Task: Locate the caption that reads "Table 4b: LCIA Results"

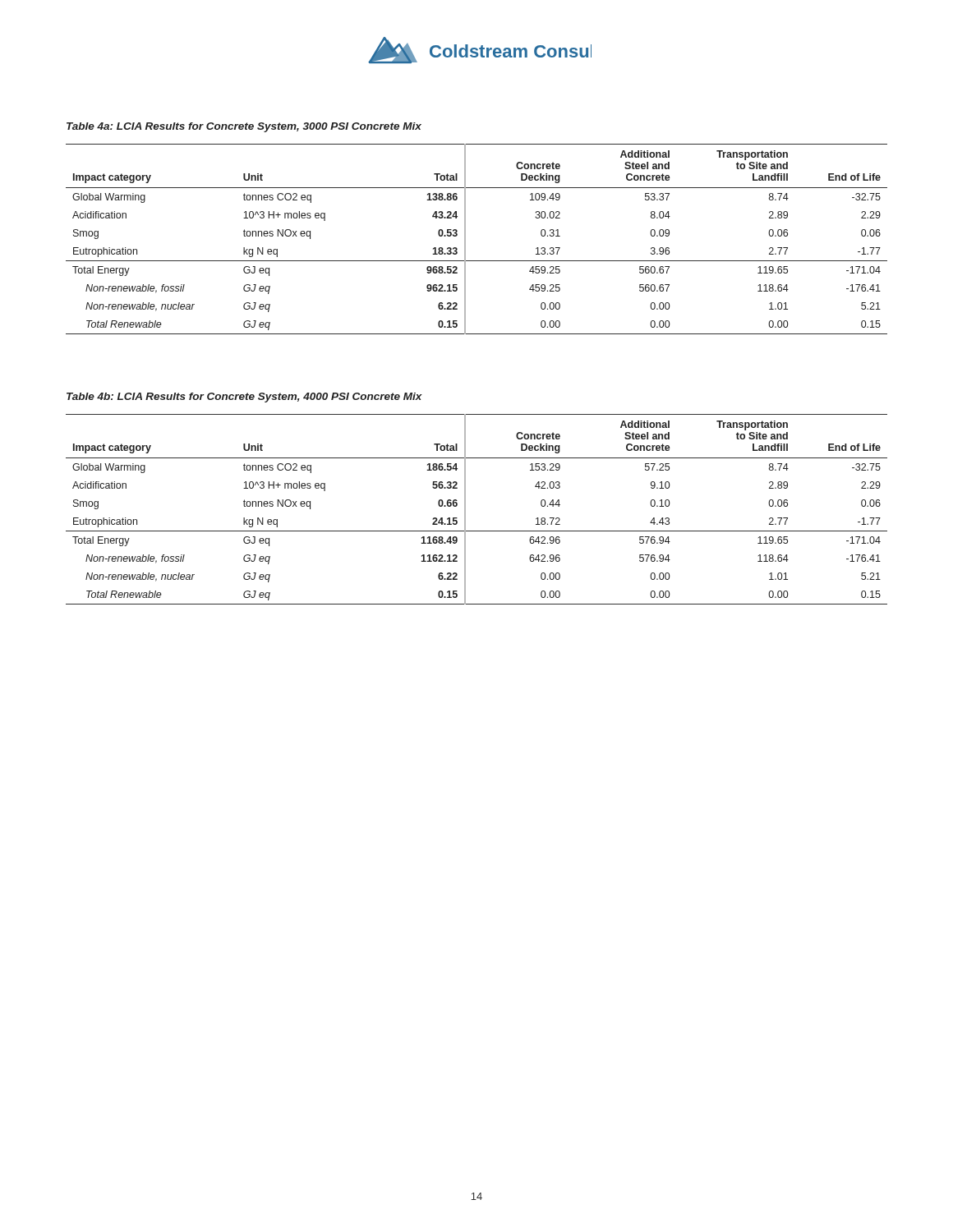Action: point(244,396)
